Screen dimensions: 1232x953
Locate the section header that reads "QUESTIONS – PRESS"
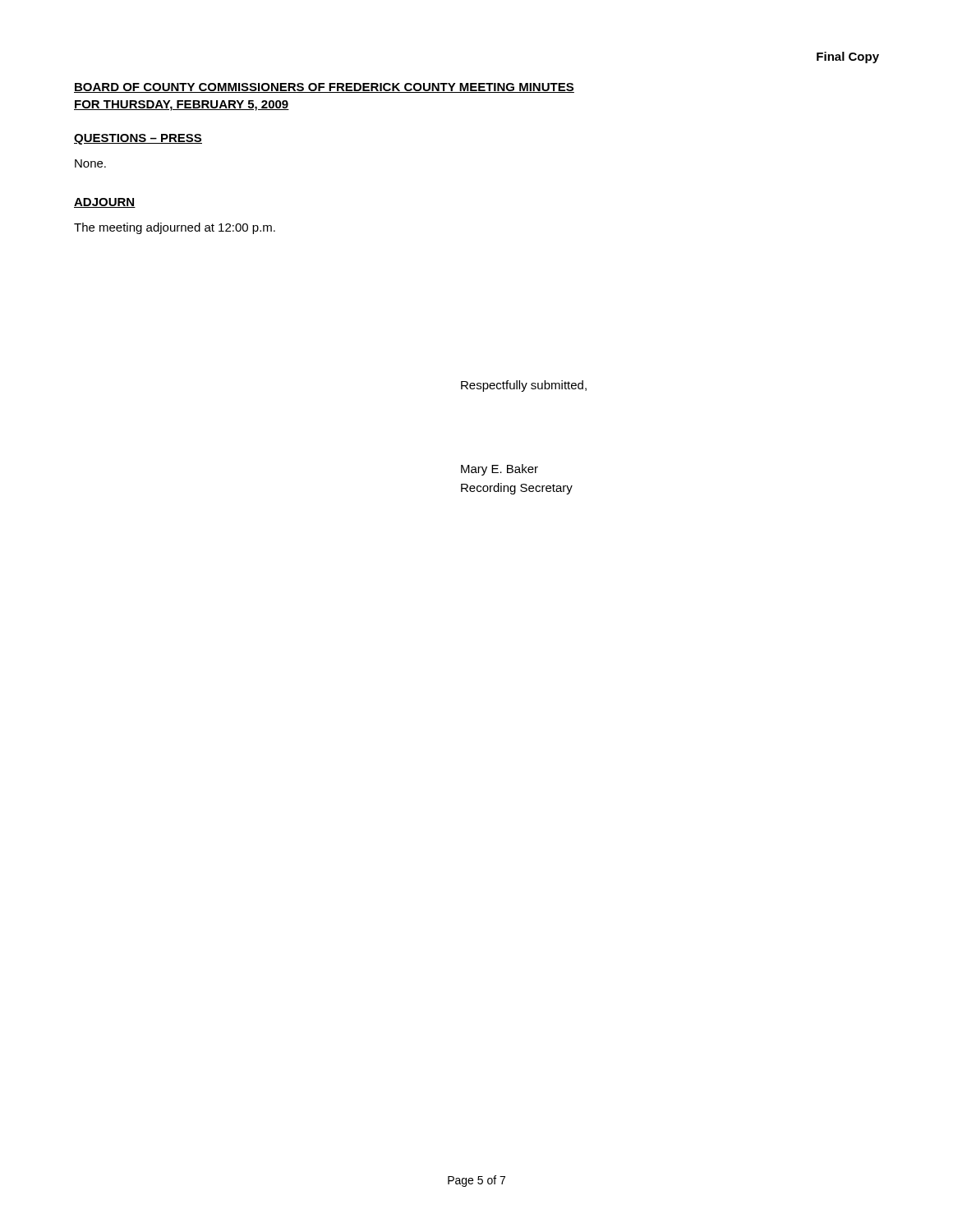coord(138,138)
